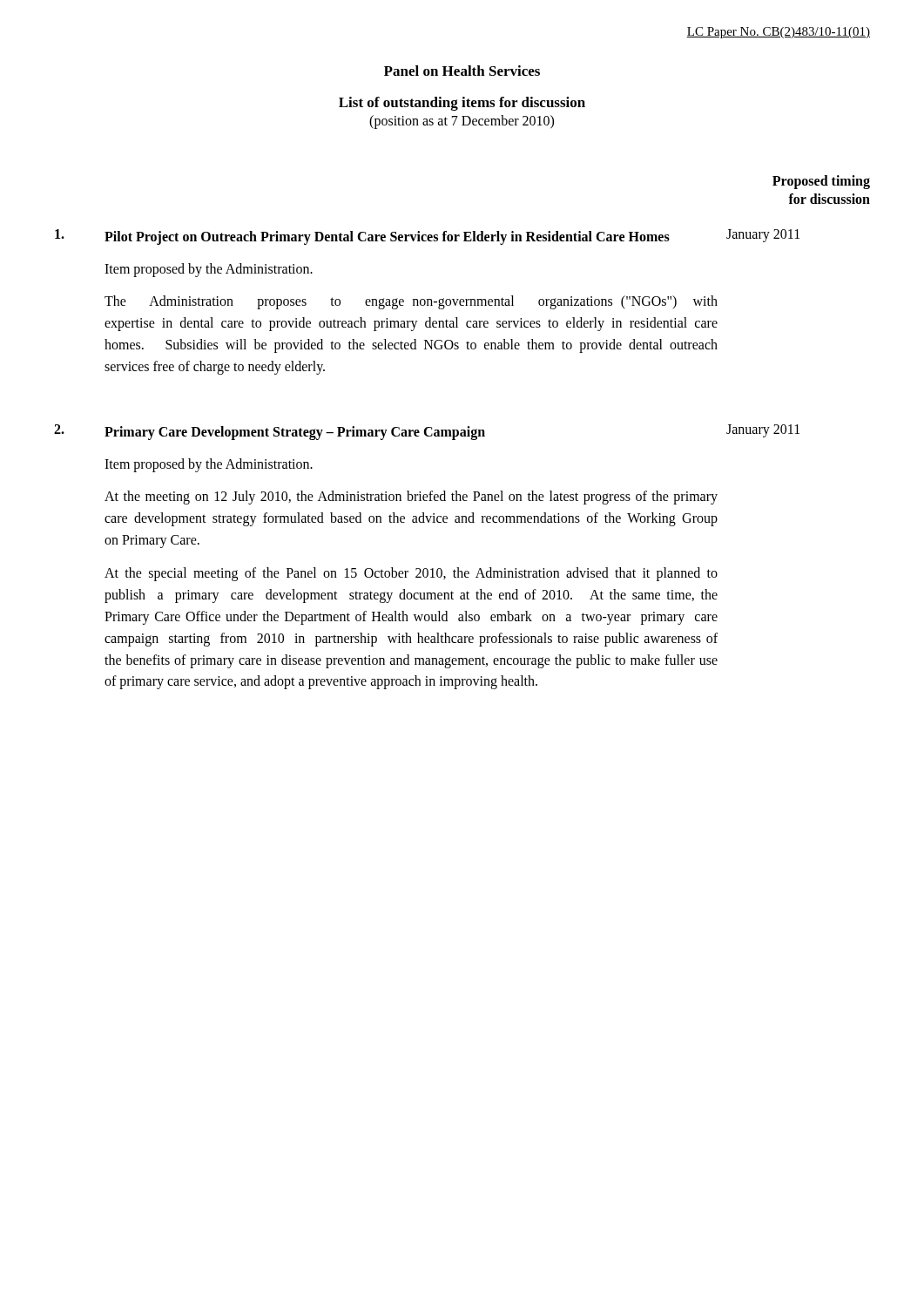924x1307 pixels.
Task: Point to the section header beginning "Primary Care Development"
Action: point(295,431)
